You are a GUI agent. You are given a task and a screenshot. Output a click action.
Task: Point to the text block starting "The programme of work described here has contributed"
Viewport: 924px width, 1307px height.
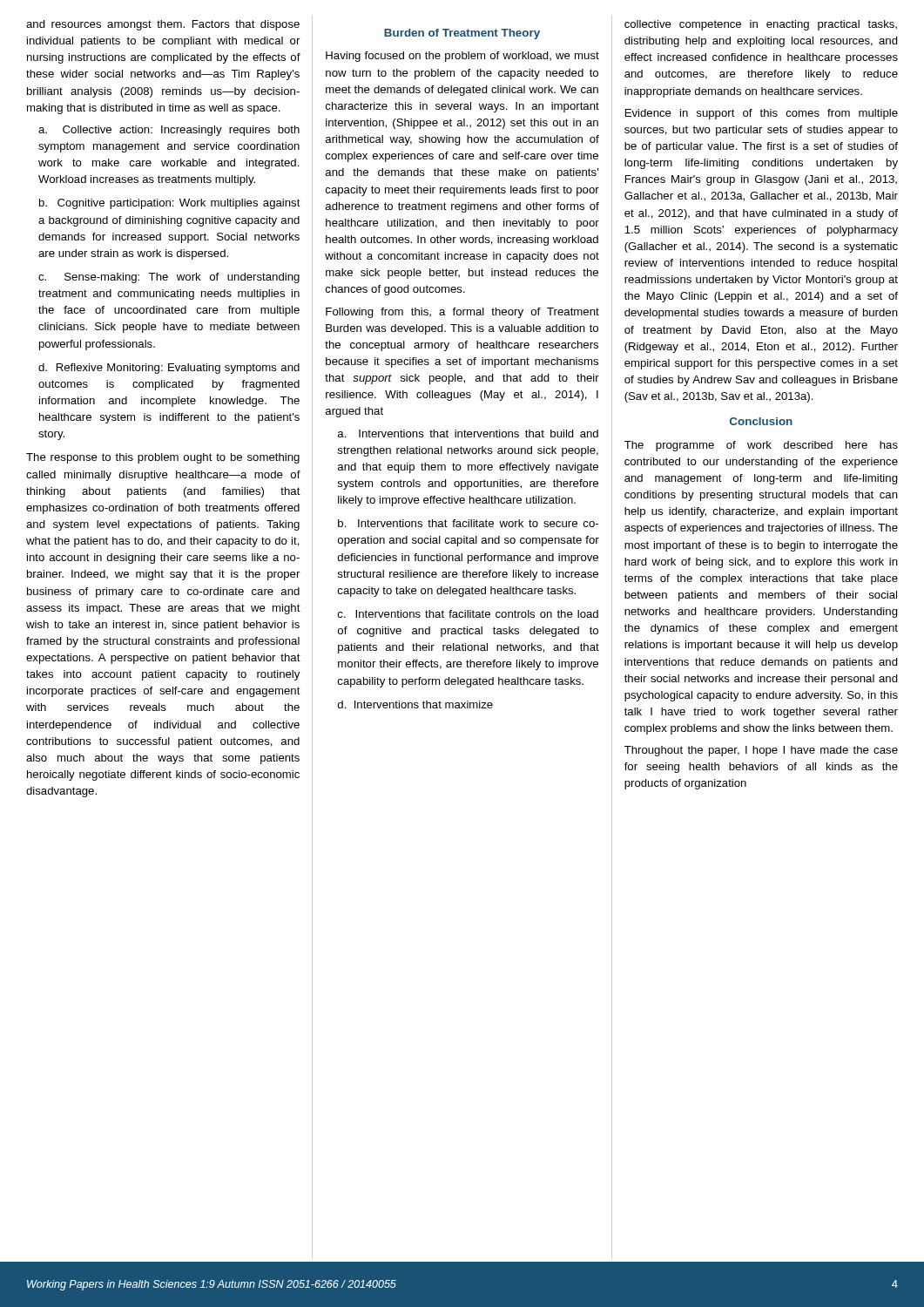(761, 614)
